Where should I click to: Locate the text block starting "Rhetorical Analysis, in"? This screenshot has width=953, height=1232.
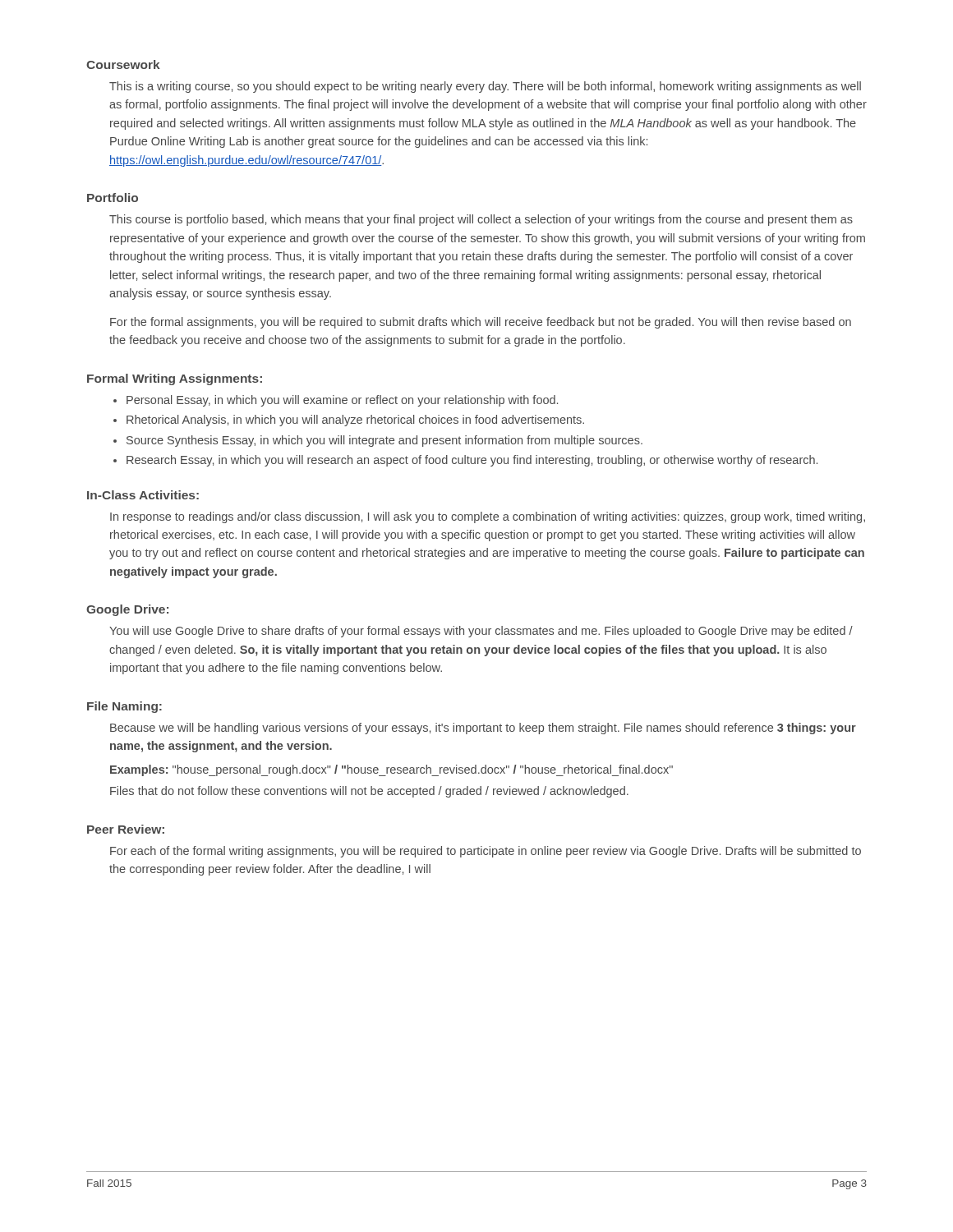click(x=355, y=420)
